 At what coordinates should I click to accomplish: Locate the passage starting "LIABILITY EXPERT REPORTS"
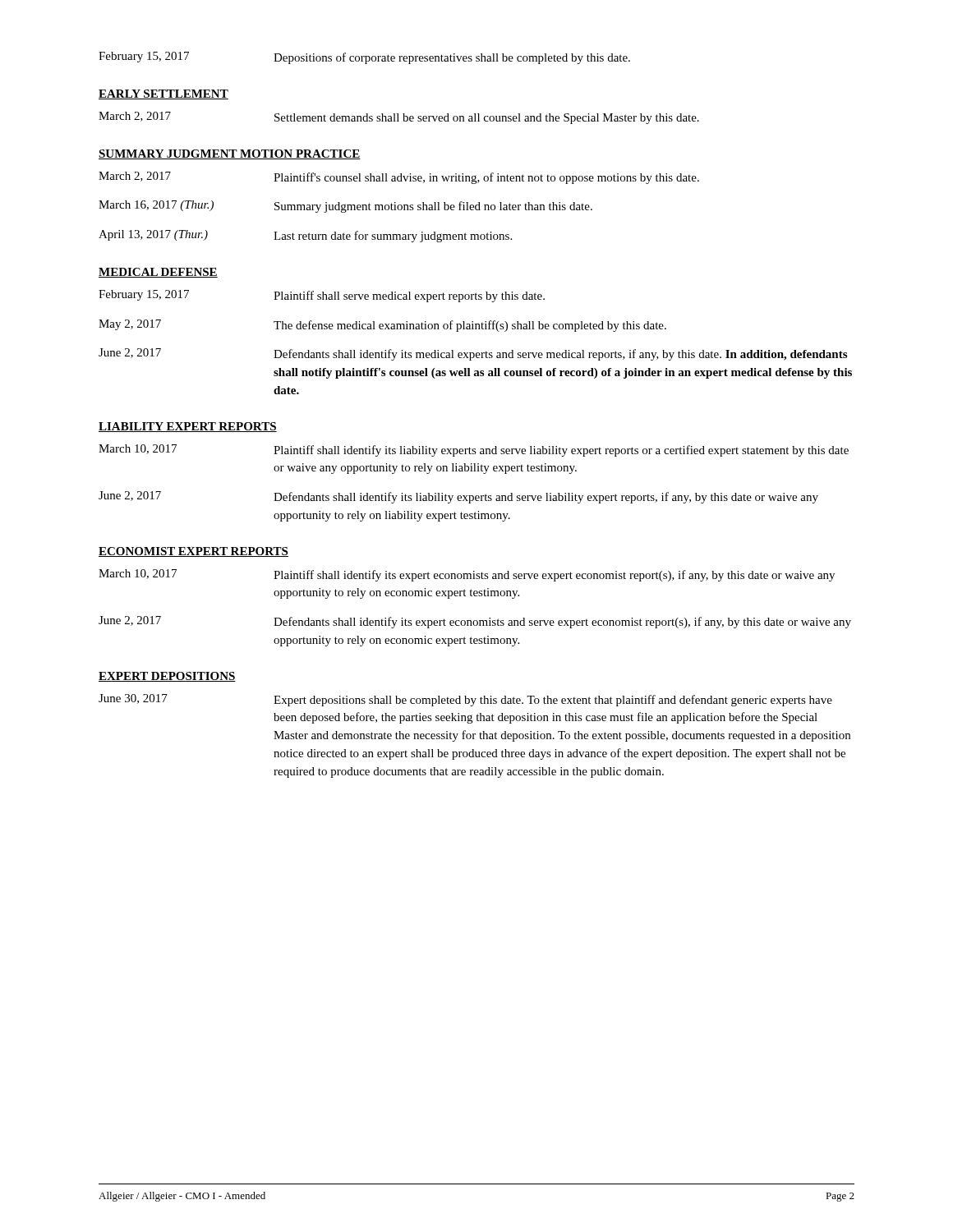pos(188,426)
